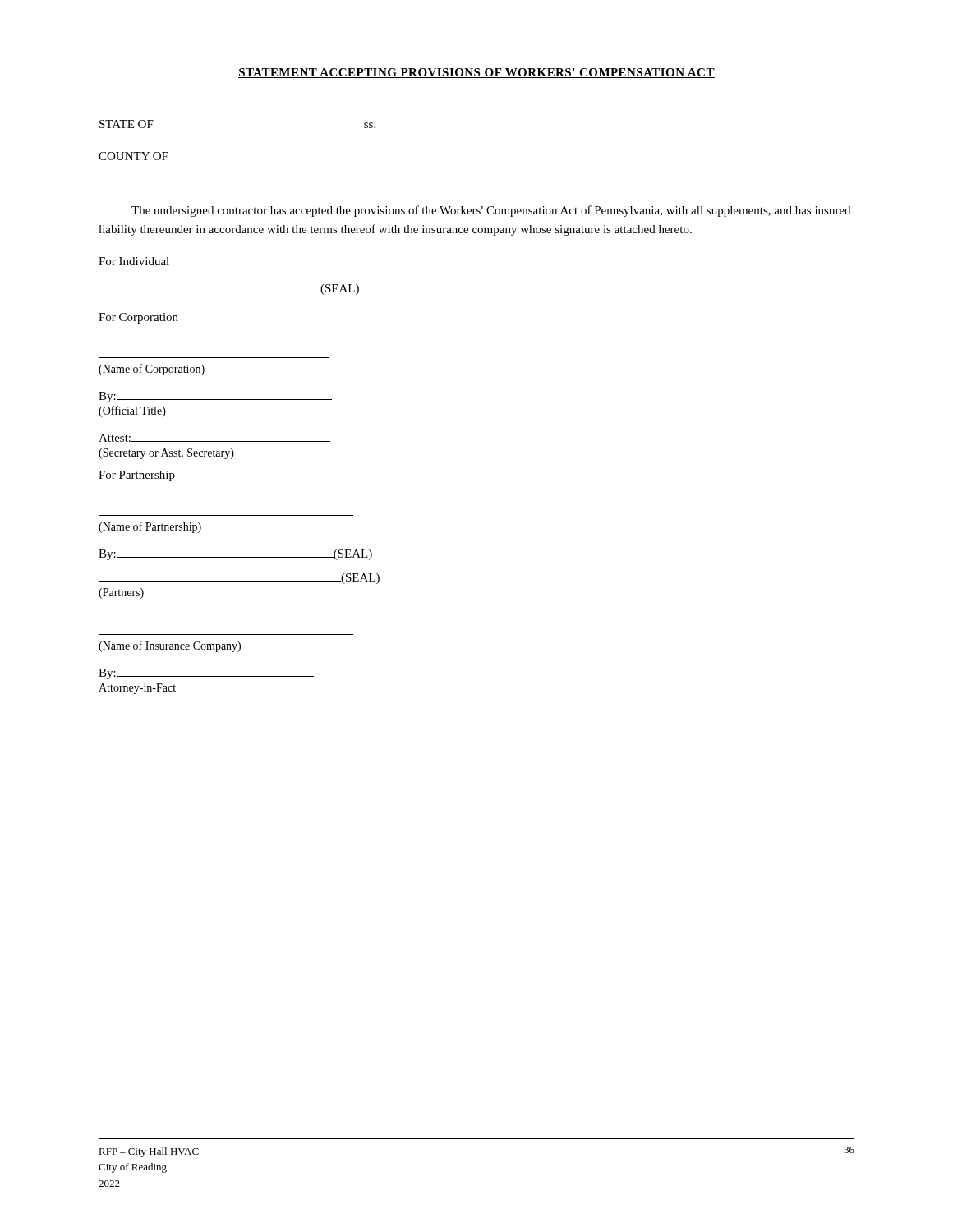Viewport: 953px width, 1232px height.
Task: Find "For Partnership" on this page
Action: 137,474
